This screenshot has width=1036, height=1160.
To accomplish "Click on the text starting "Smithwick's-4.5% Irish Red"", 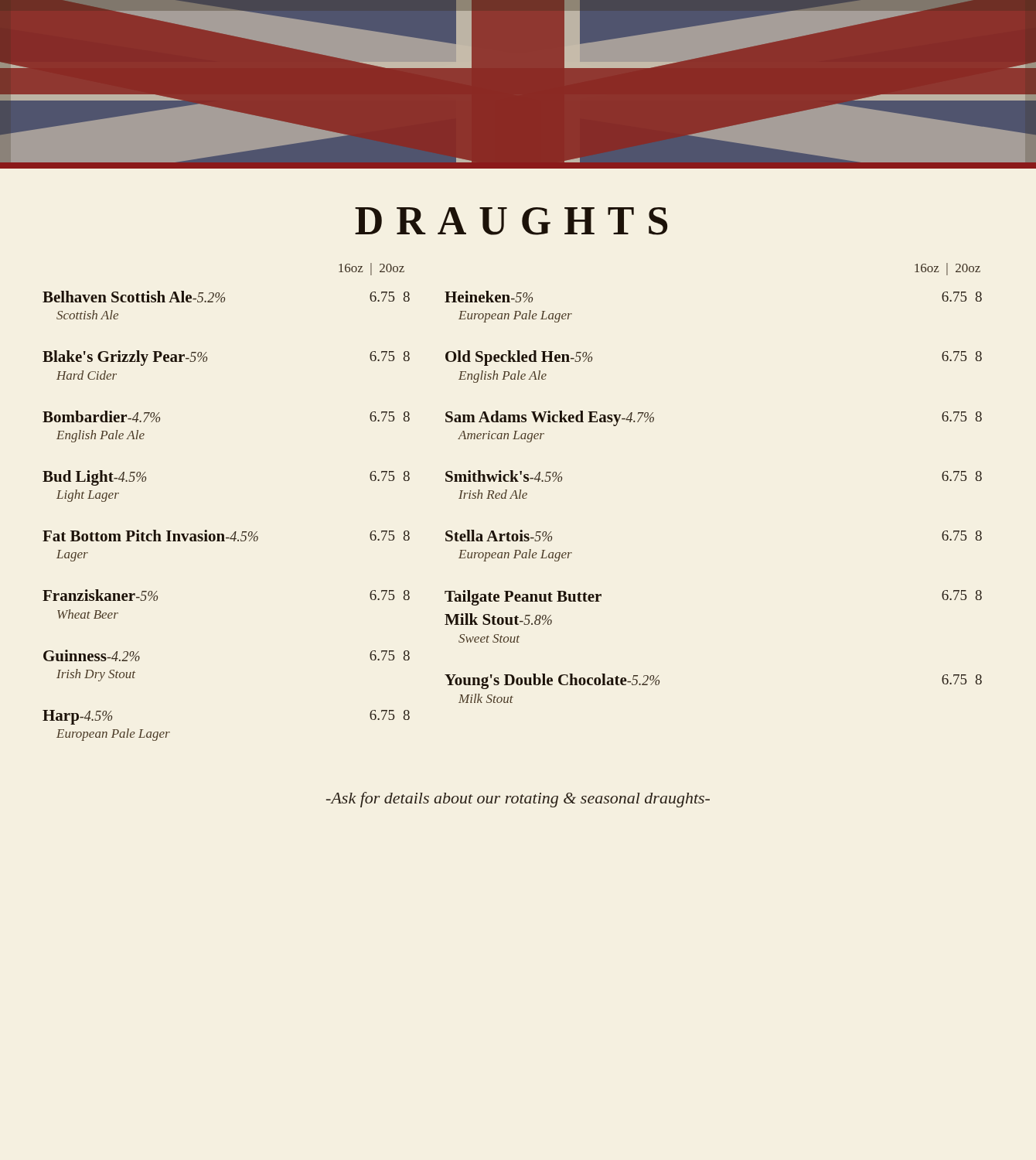I will tap(487, 475).
